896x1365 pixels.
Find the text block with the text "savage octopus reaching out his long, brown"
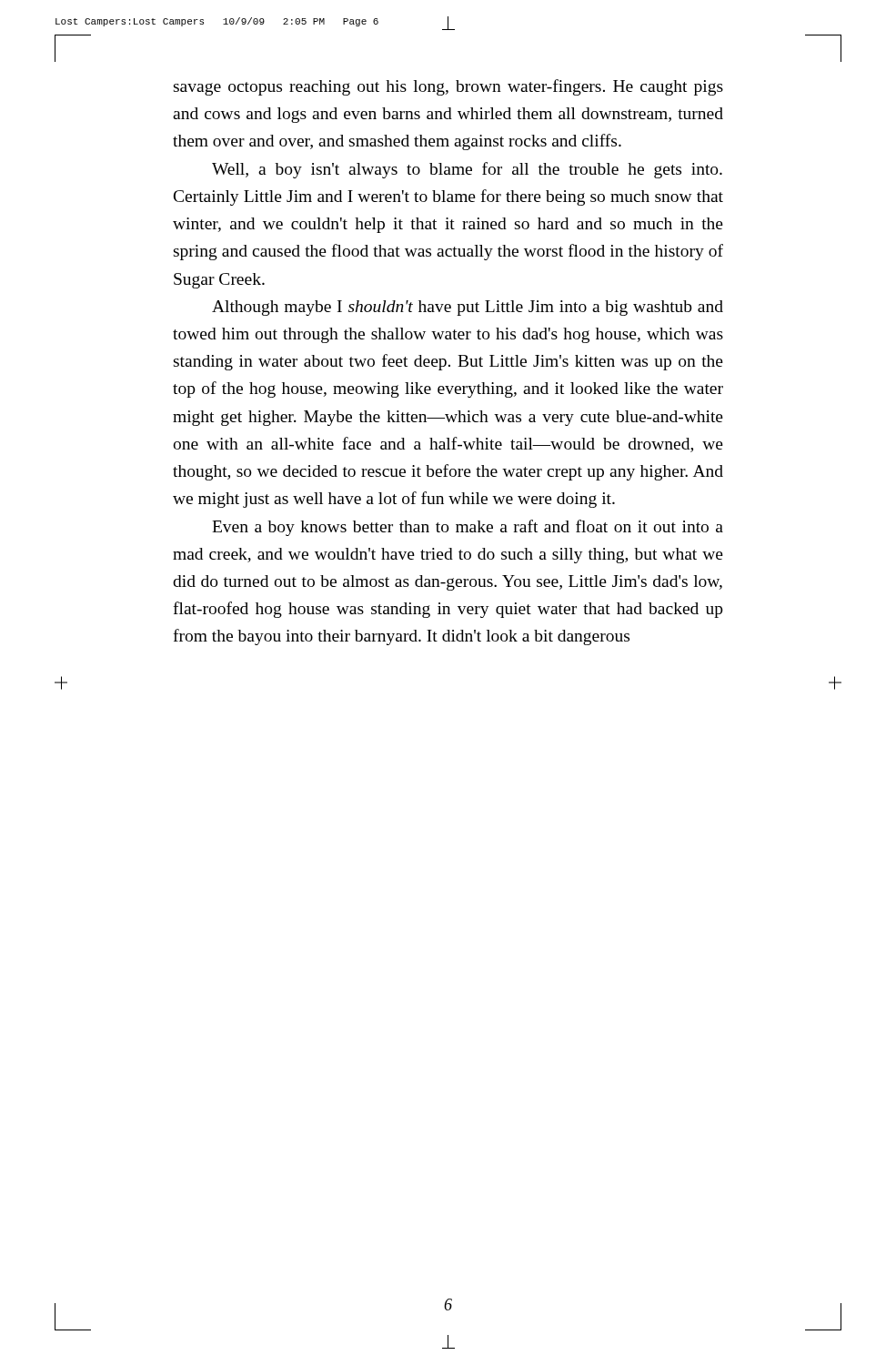[x=448, y=362]
